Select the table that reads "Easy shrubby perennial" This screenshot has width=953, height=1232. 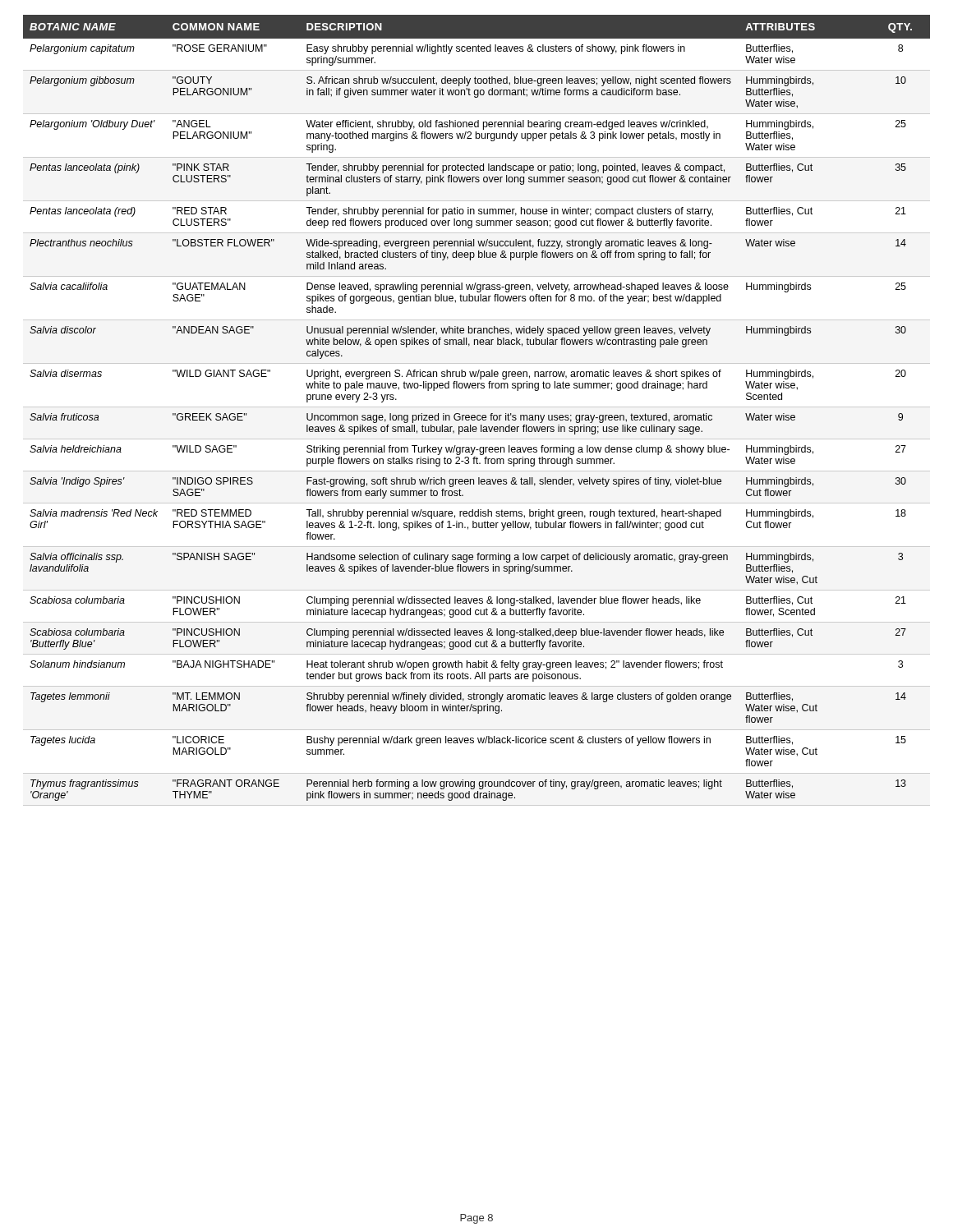(x=476, y=410)
